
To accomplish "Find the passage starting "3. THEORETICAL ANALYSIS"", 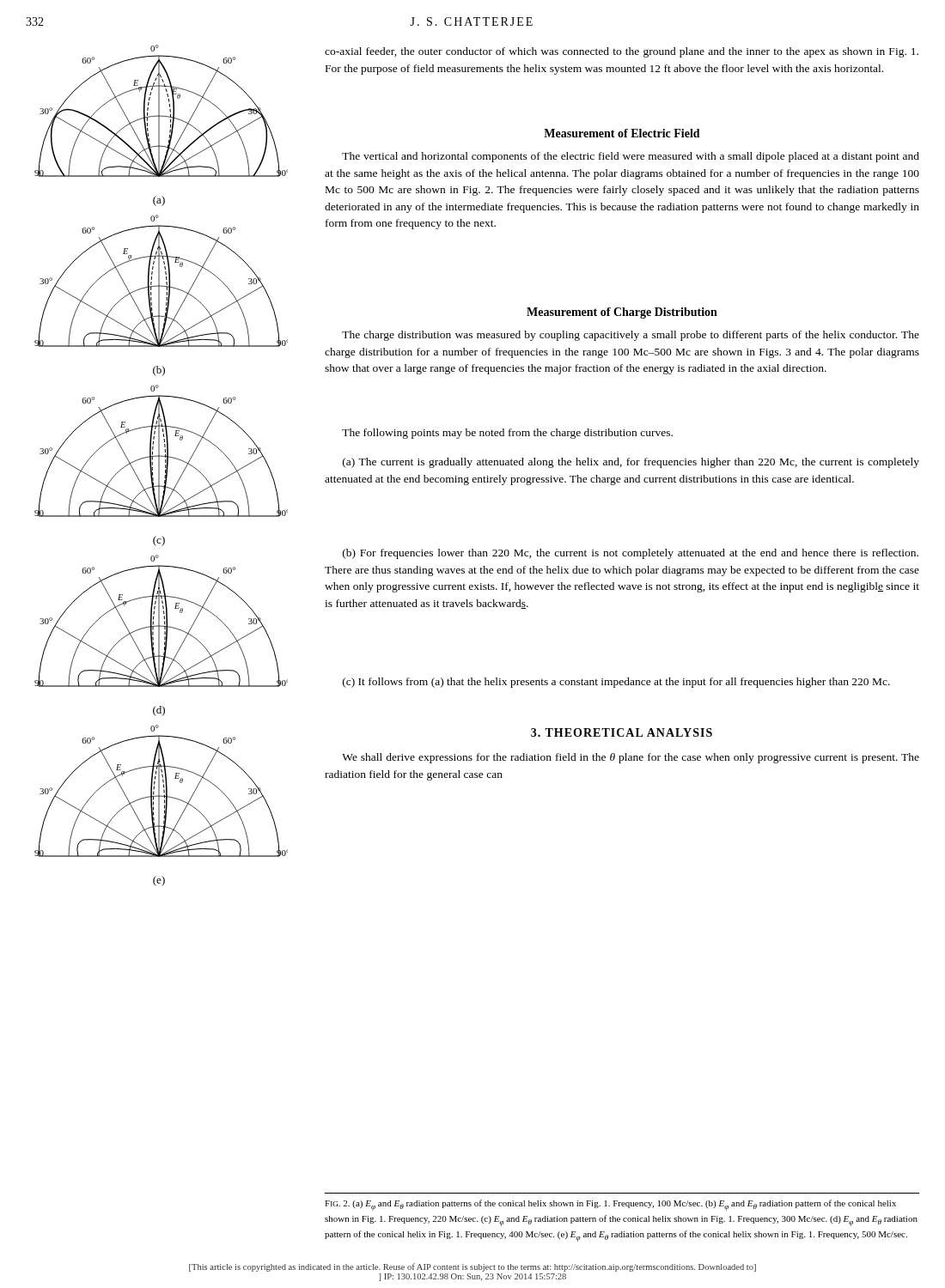I will point(622,733).
